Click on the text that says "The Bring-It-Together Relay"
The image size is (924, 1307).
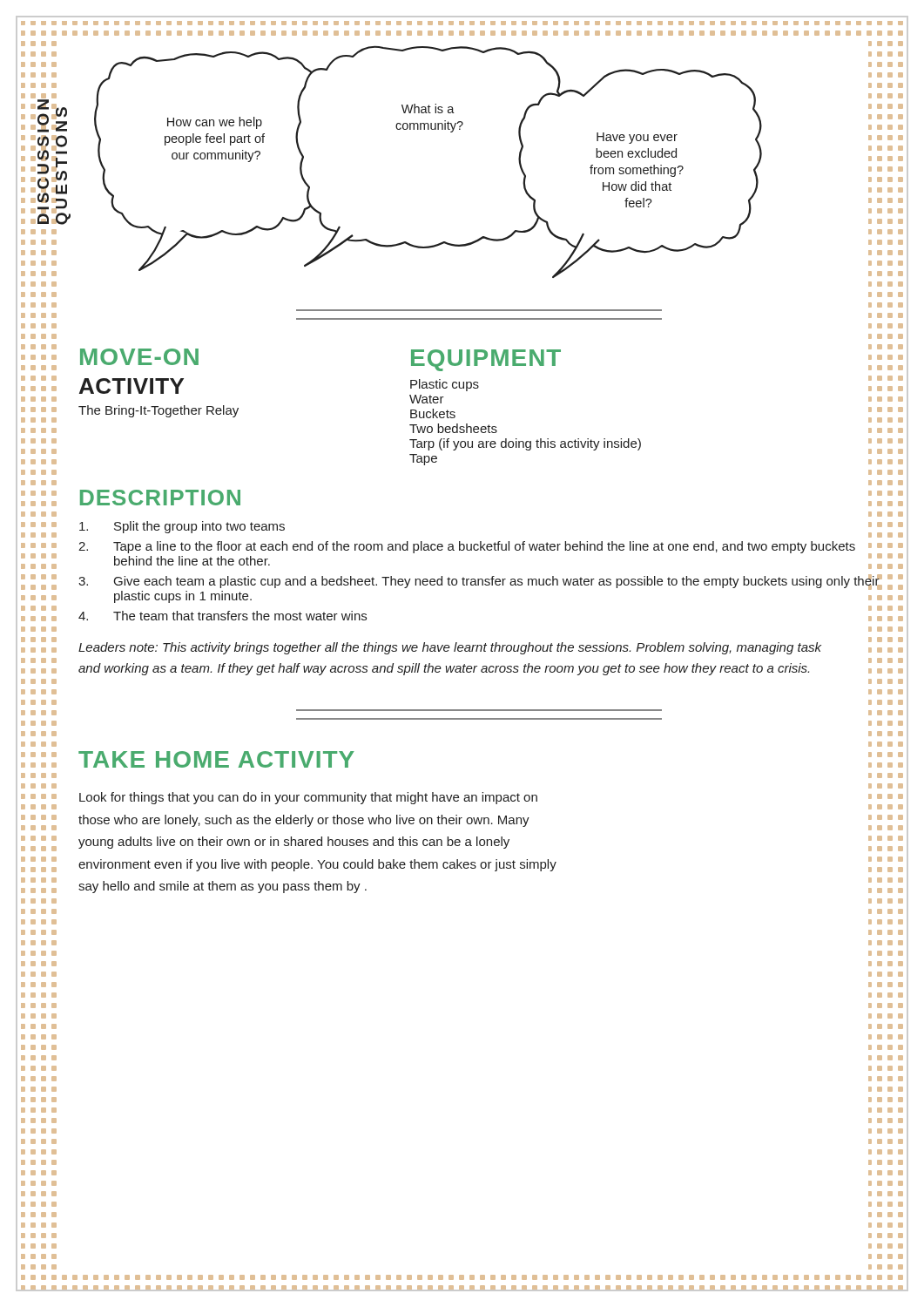159,410
